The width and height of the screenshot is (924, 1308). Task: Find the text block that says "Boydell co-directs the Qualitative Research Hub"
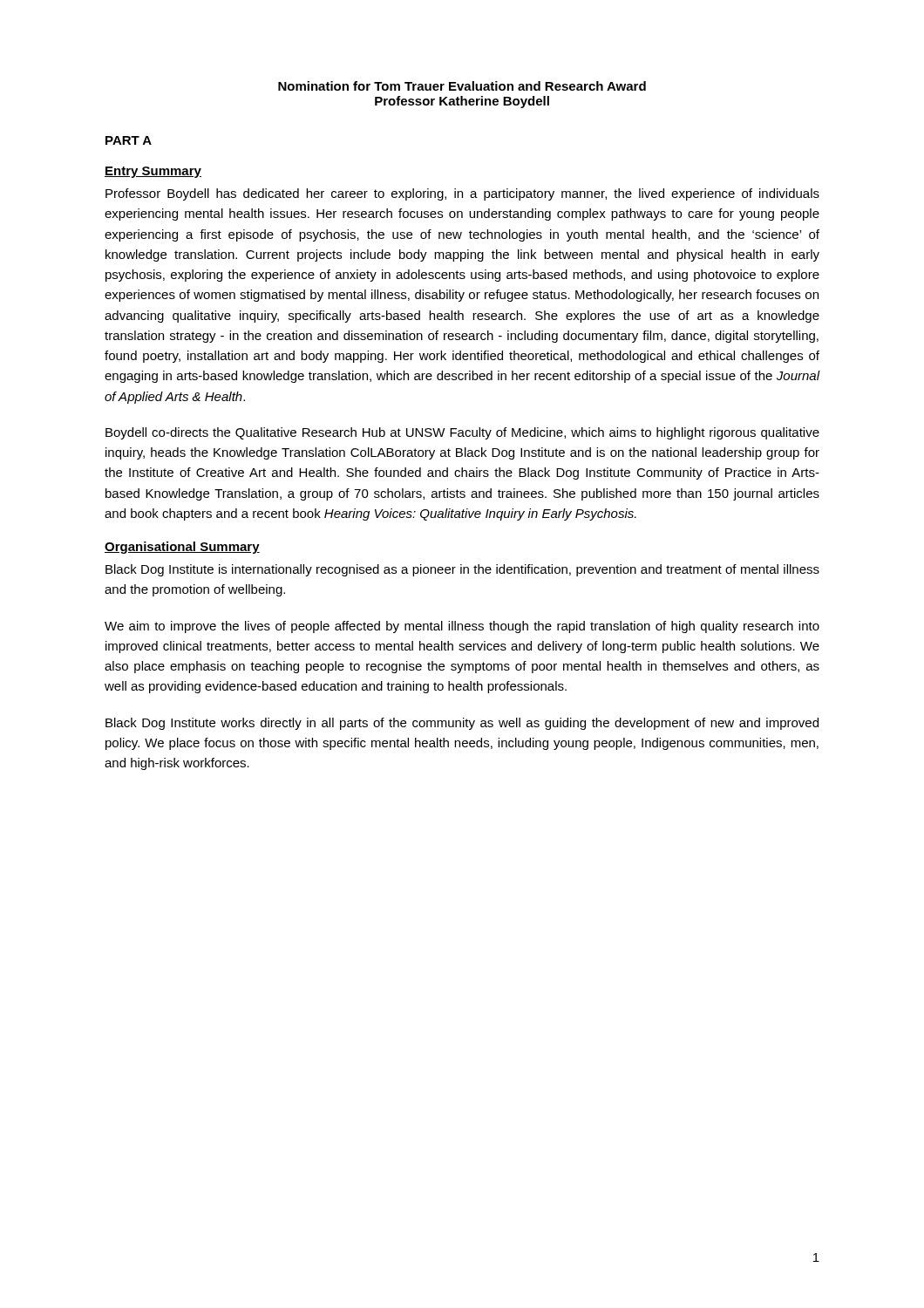click(x=462, y=472)
